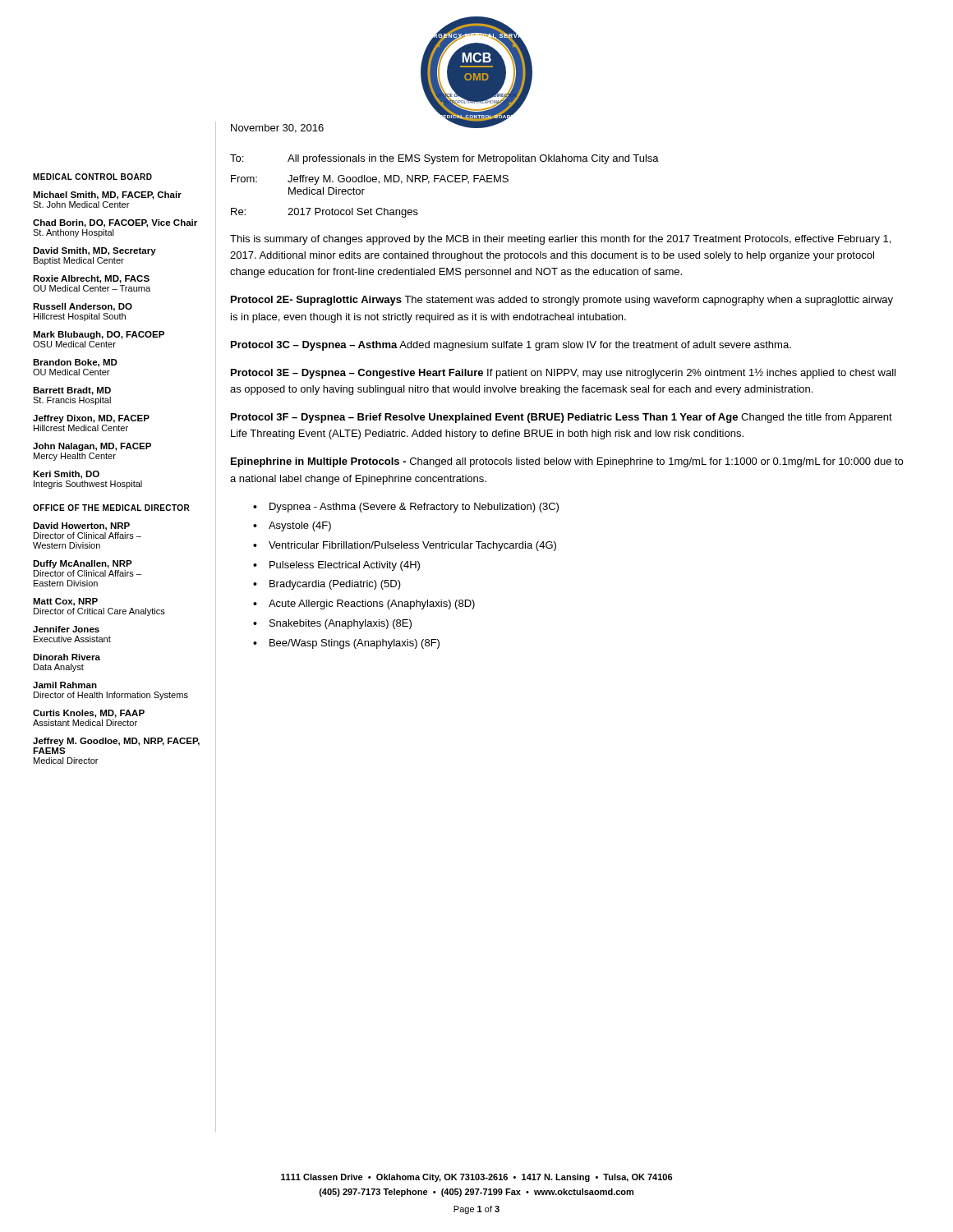Locate the block of text that opens with "Duffy McAnallen, NRP Director of"

tap(119, 573)
